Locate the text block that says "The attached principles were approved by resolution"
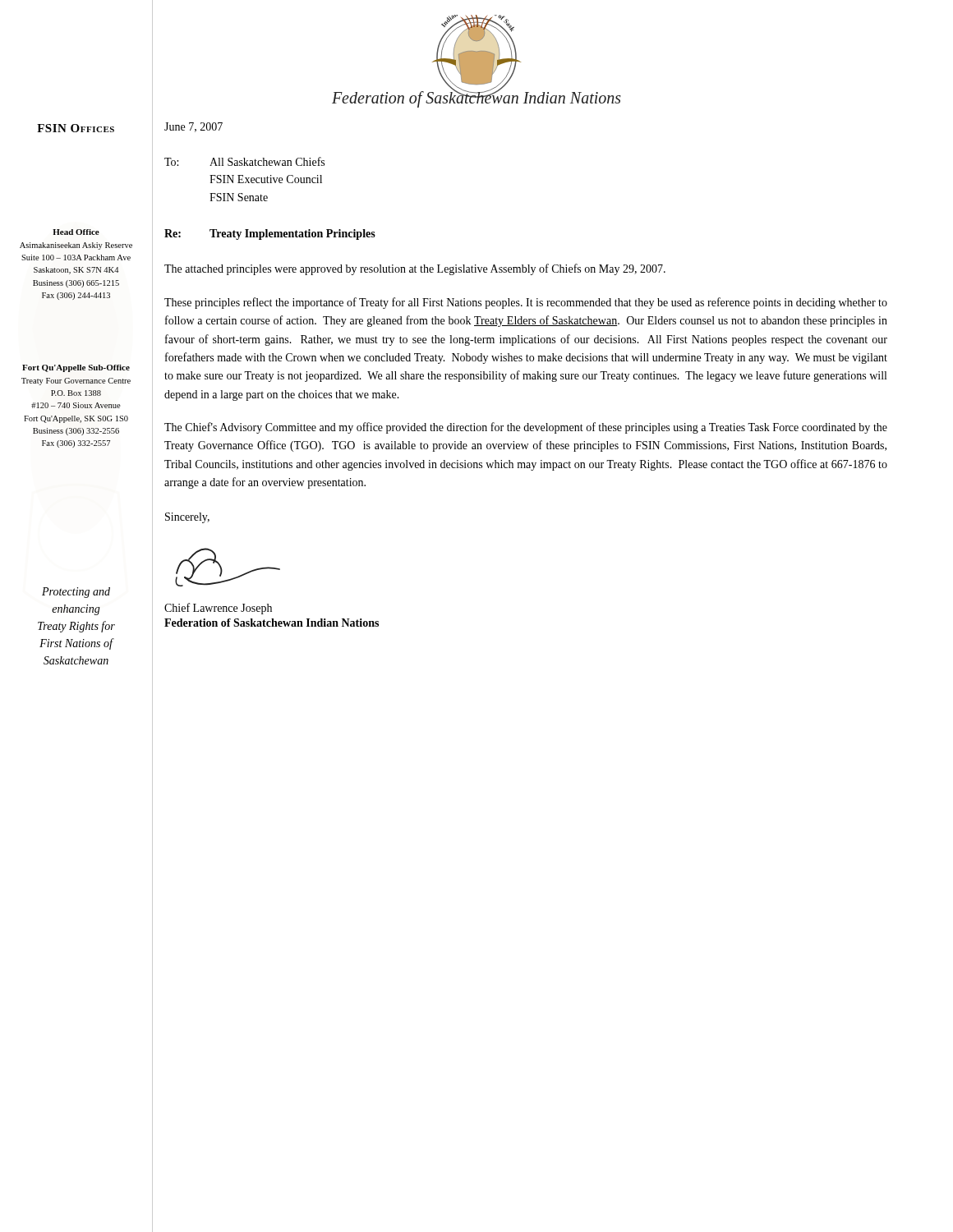 point(415,269)
